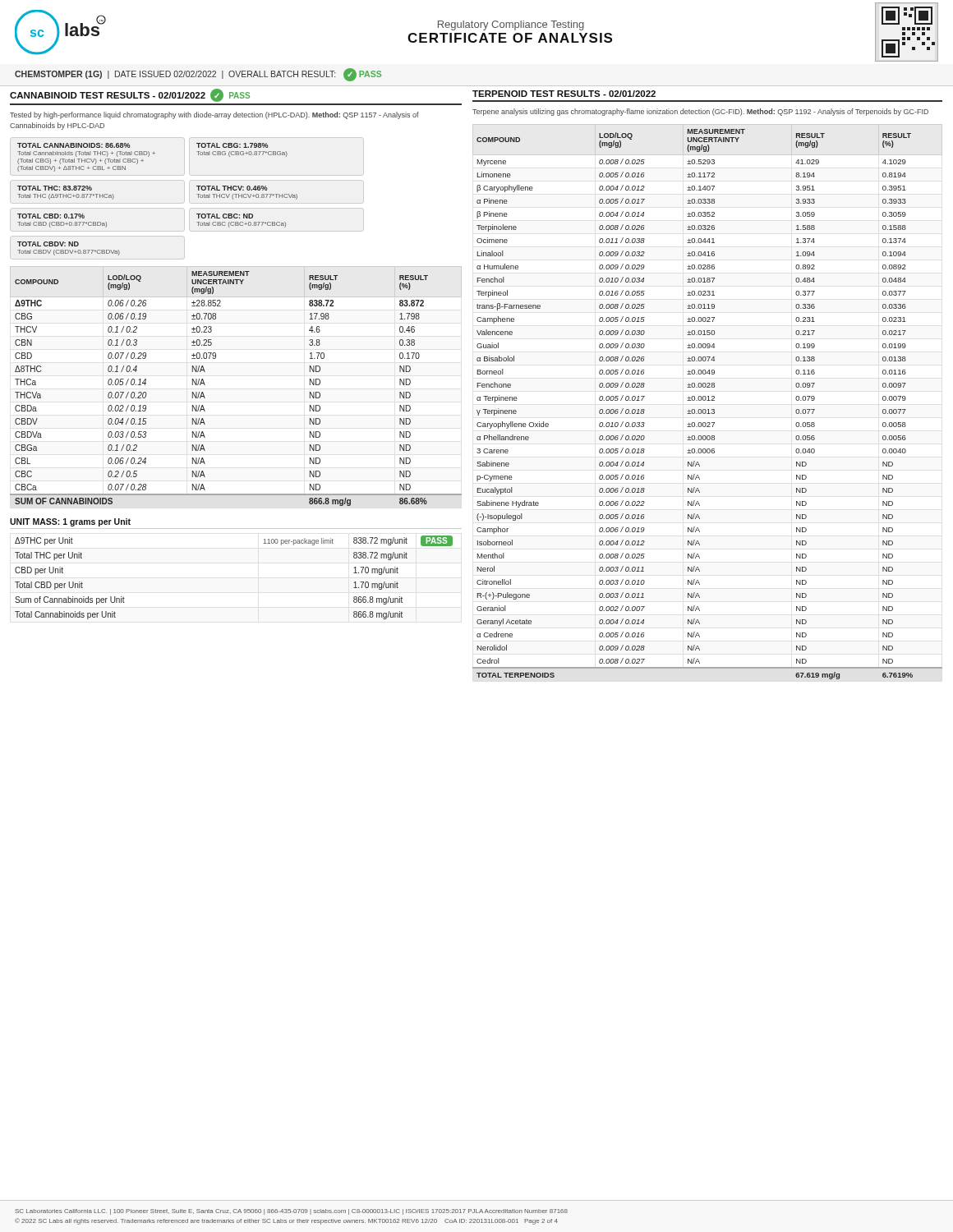Viewport: 953px width, 1232px height.
Task: Locate the table with the text "0.009 / 0.030"
Action: (707, 403)
